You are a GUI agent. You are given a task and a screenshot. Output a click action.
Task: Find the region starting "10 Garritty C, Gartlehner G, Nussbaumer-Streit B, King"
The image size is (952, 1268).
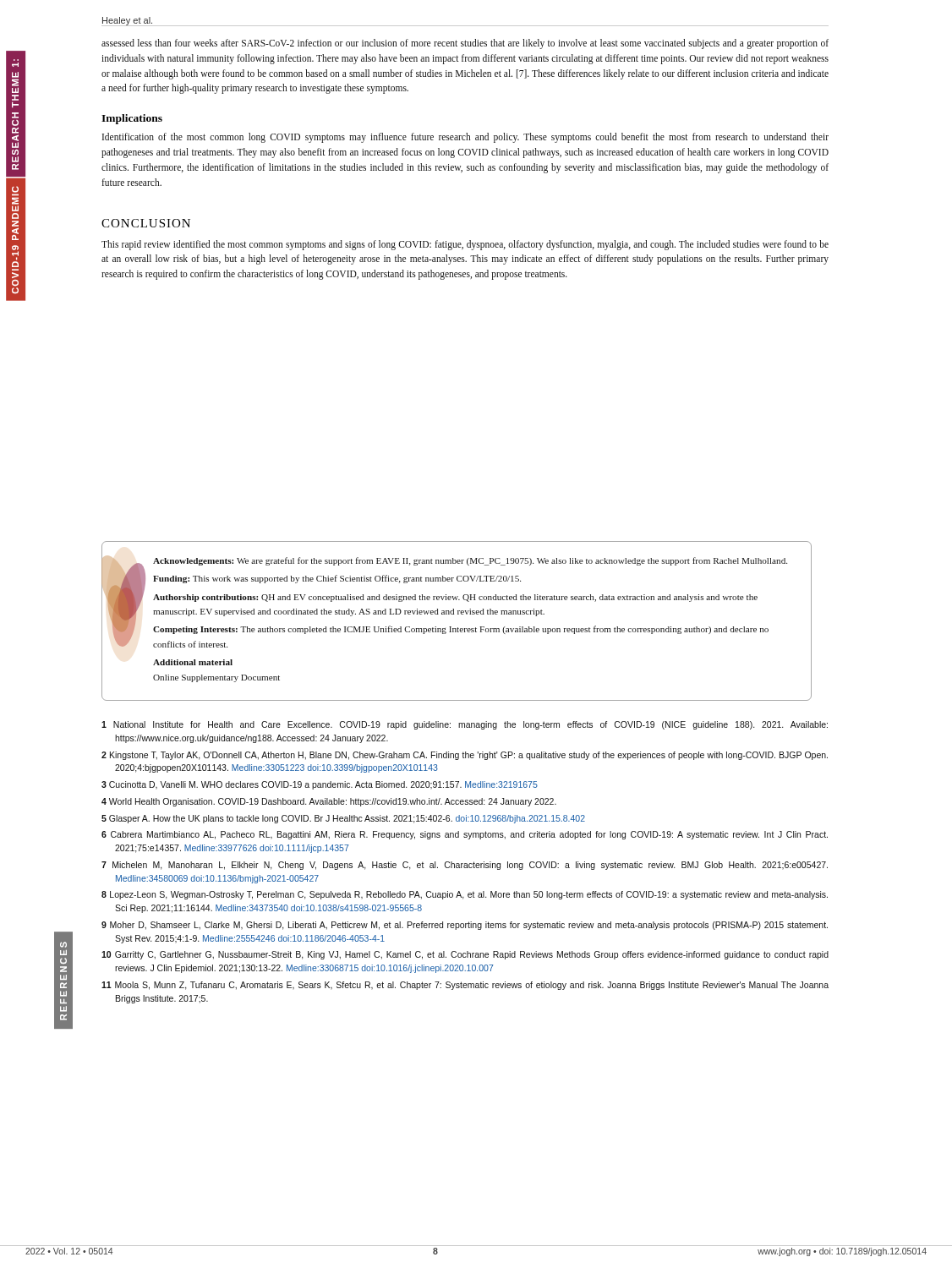[465, 961]
